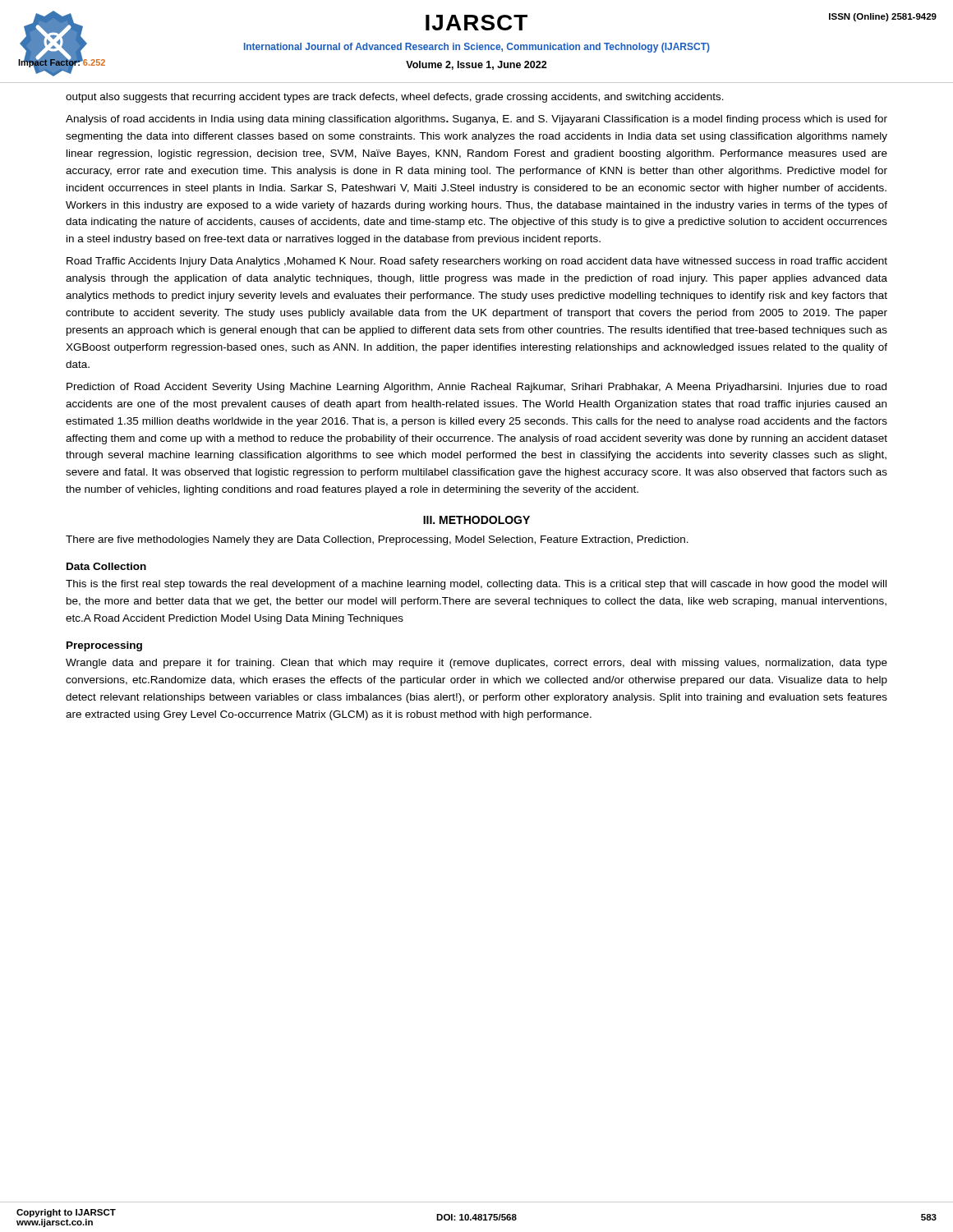The width and height of the screenshot is (953, 1232).
Task: Locate the text starting "Analysis of road accidents in India using data"
Action: (x=476, y=179)
